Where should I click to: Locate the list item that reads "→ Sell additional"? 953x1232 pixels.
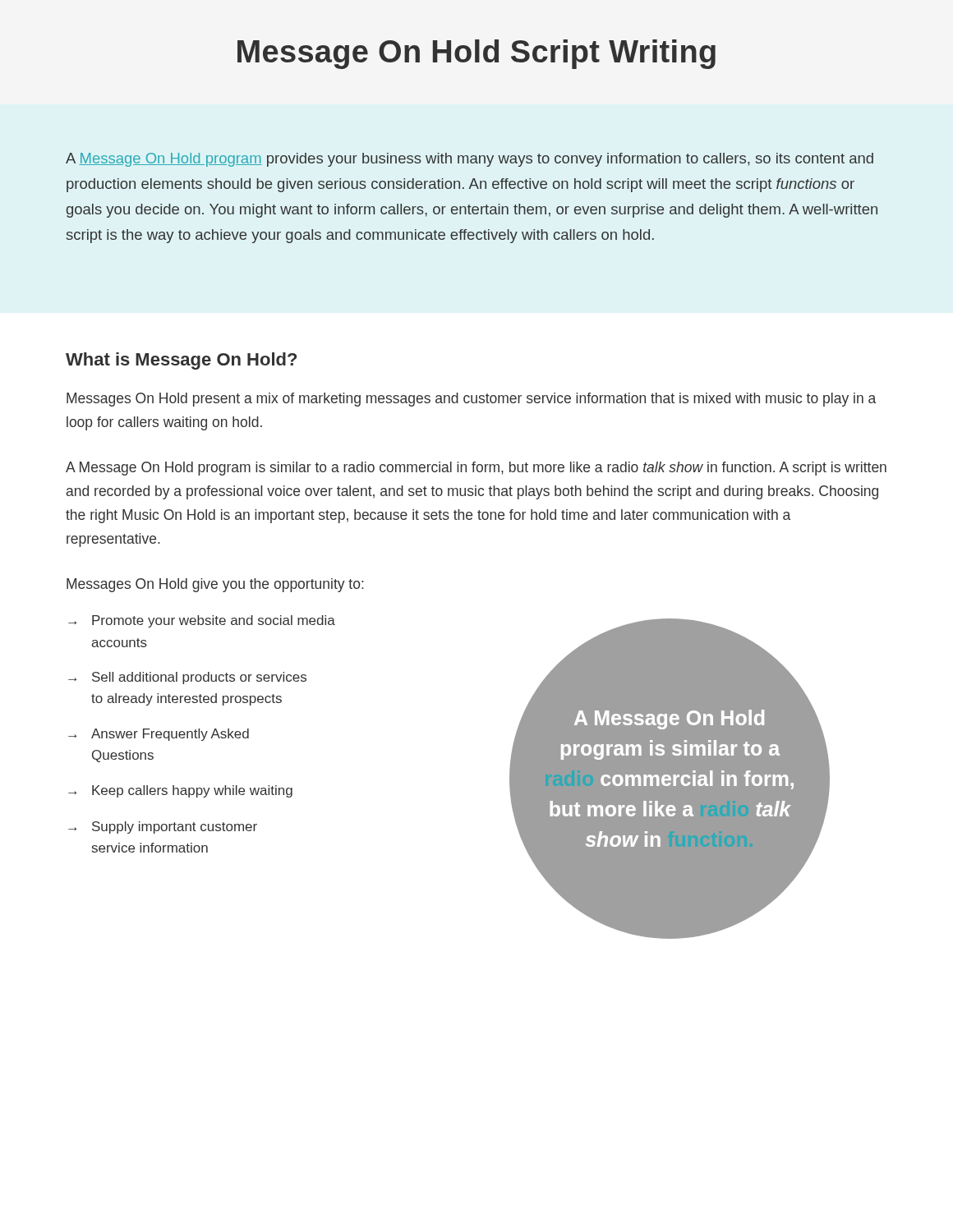186,689
